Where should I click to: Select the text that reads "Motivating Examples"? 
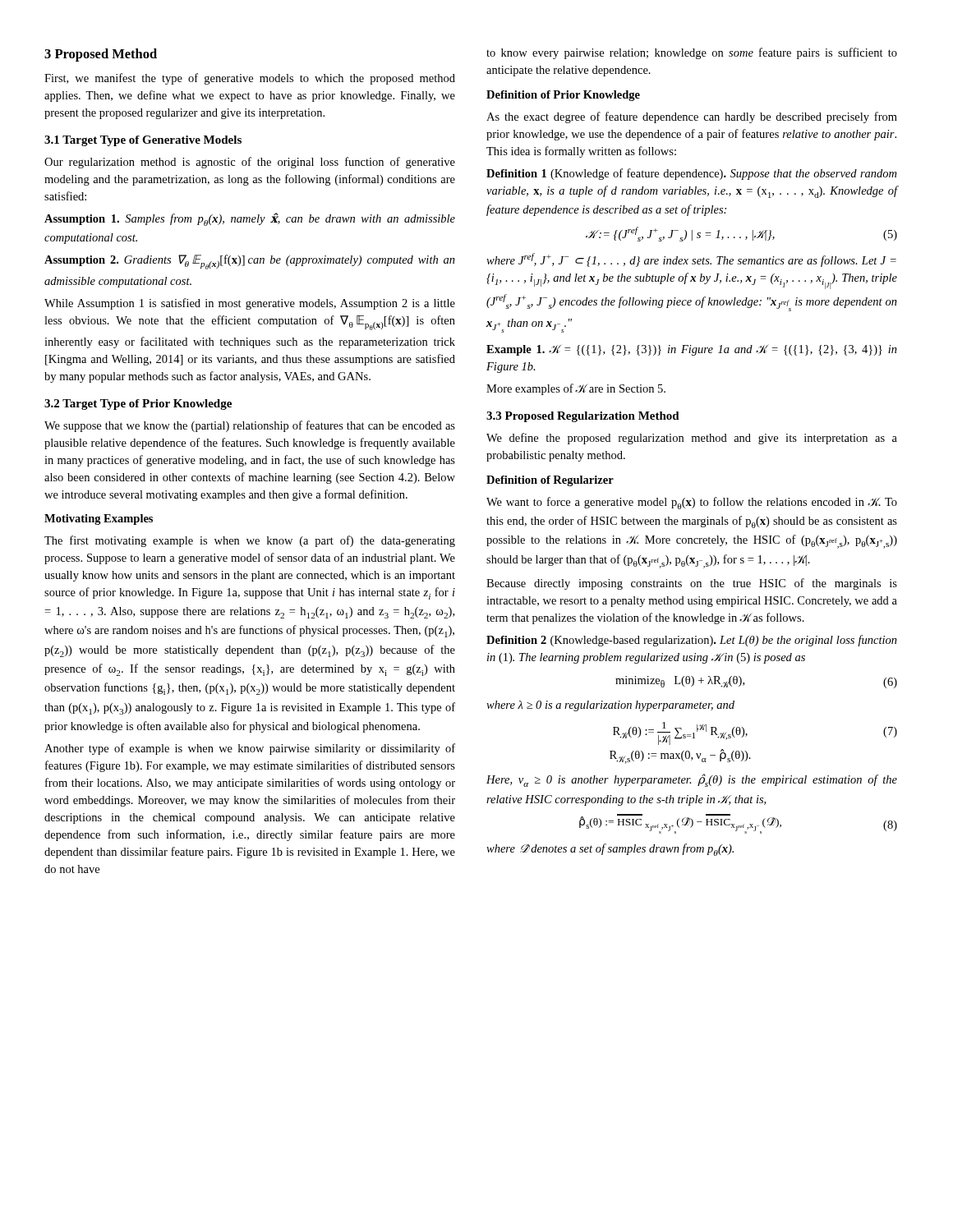(x=99, y=519)
